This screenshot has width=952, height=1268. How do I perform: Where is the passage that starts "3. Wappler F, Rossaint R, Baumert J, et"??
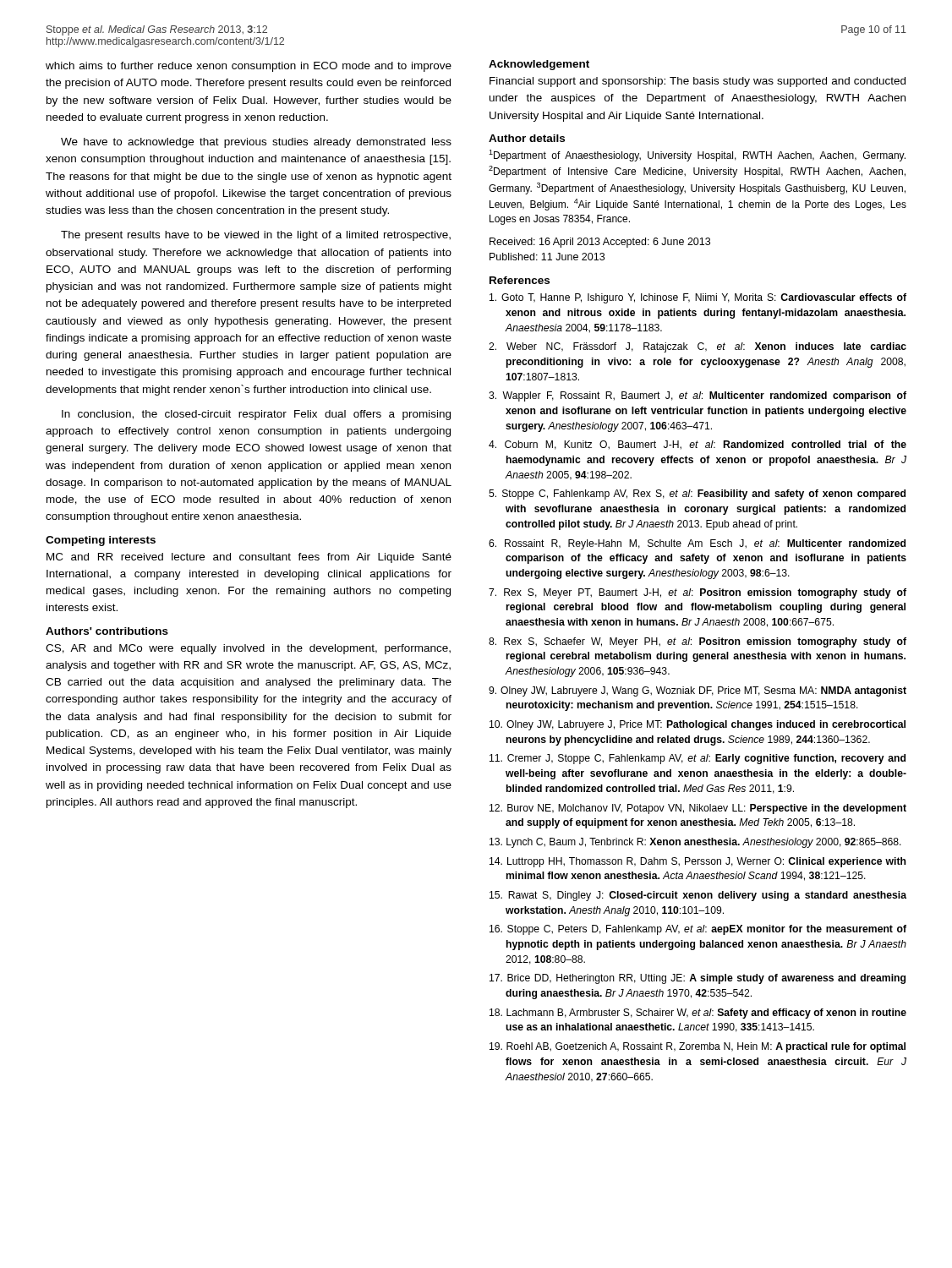click(697, 411)
